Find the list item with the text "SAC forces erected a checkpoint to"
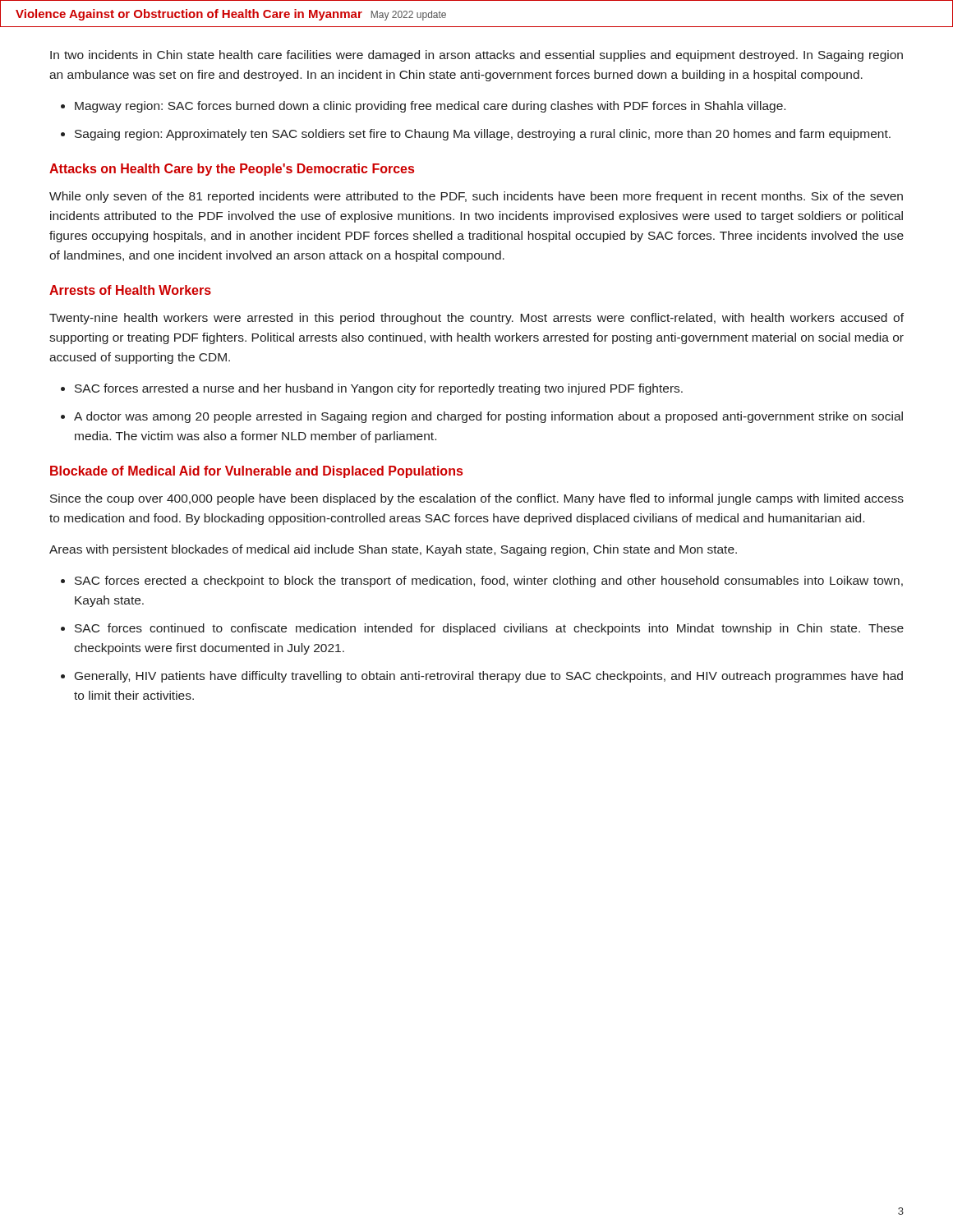This screenshot has height=1232, width=953. coord(489,590)
